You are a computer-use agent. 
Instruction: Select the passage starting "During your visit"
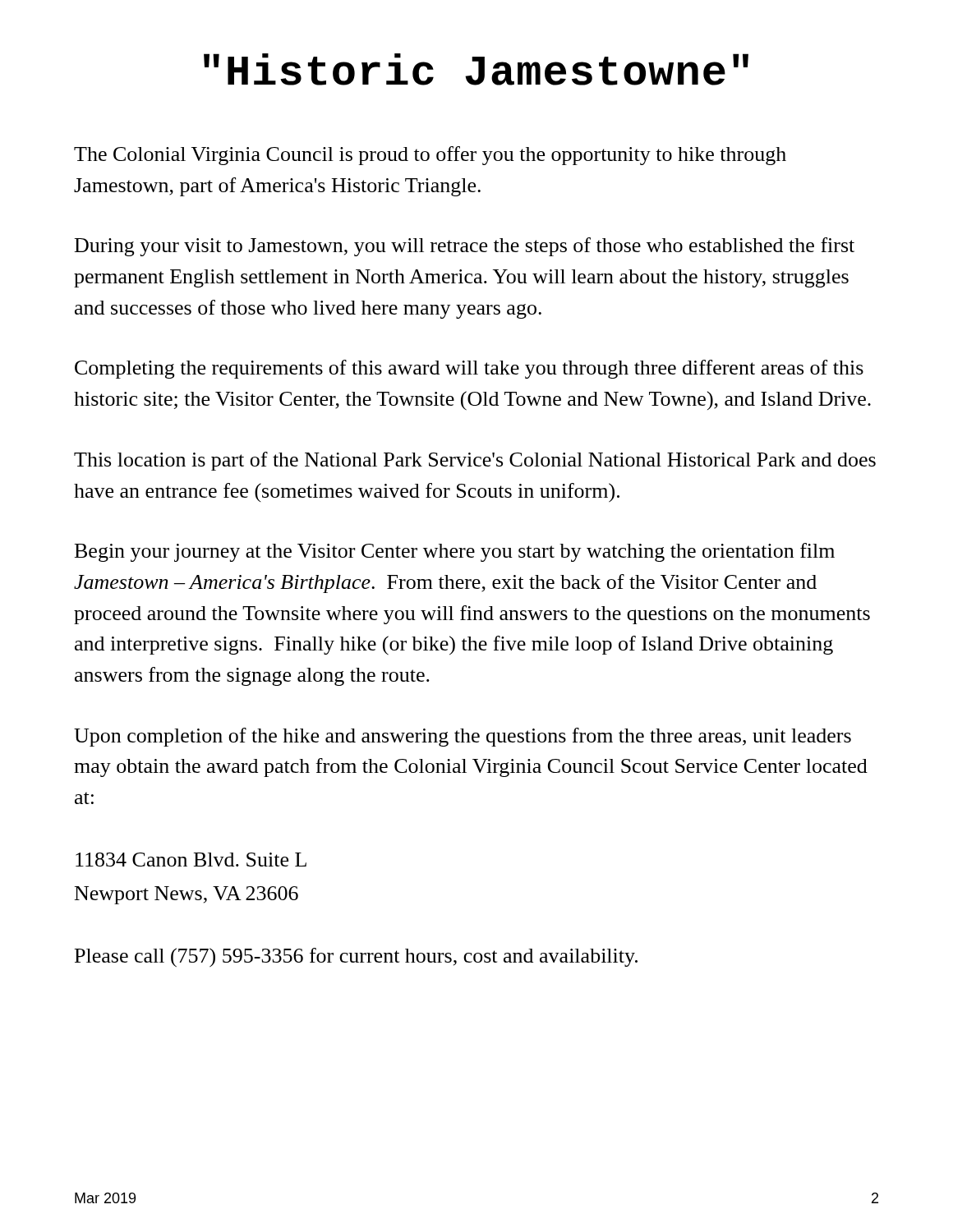(x=464, y=276)
